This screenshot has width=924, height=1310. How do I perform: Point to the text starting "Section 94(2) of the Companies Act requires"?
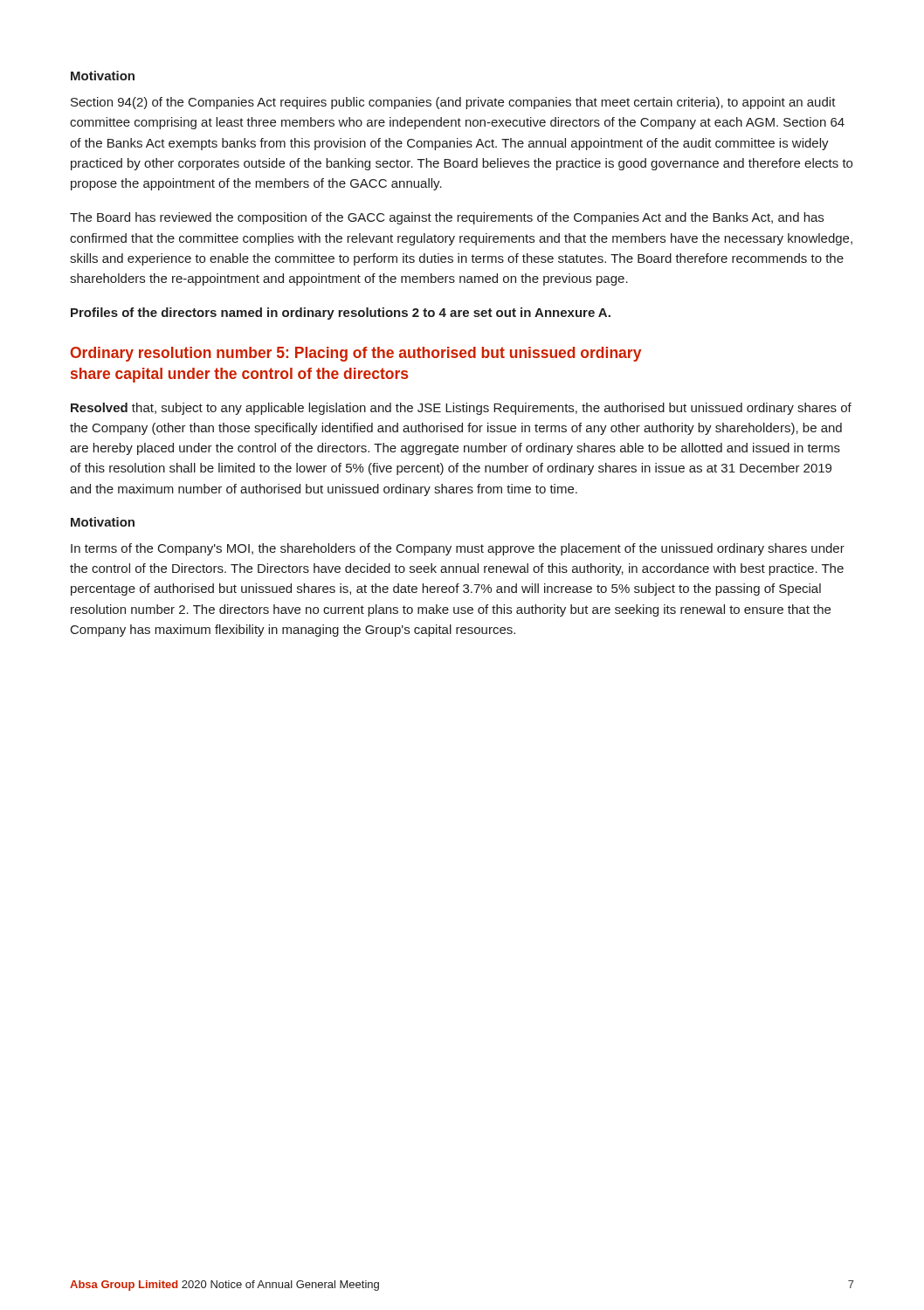tap(462, 142)
